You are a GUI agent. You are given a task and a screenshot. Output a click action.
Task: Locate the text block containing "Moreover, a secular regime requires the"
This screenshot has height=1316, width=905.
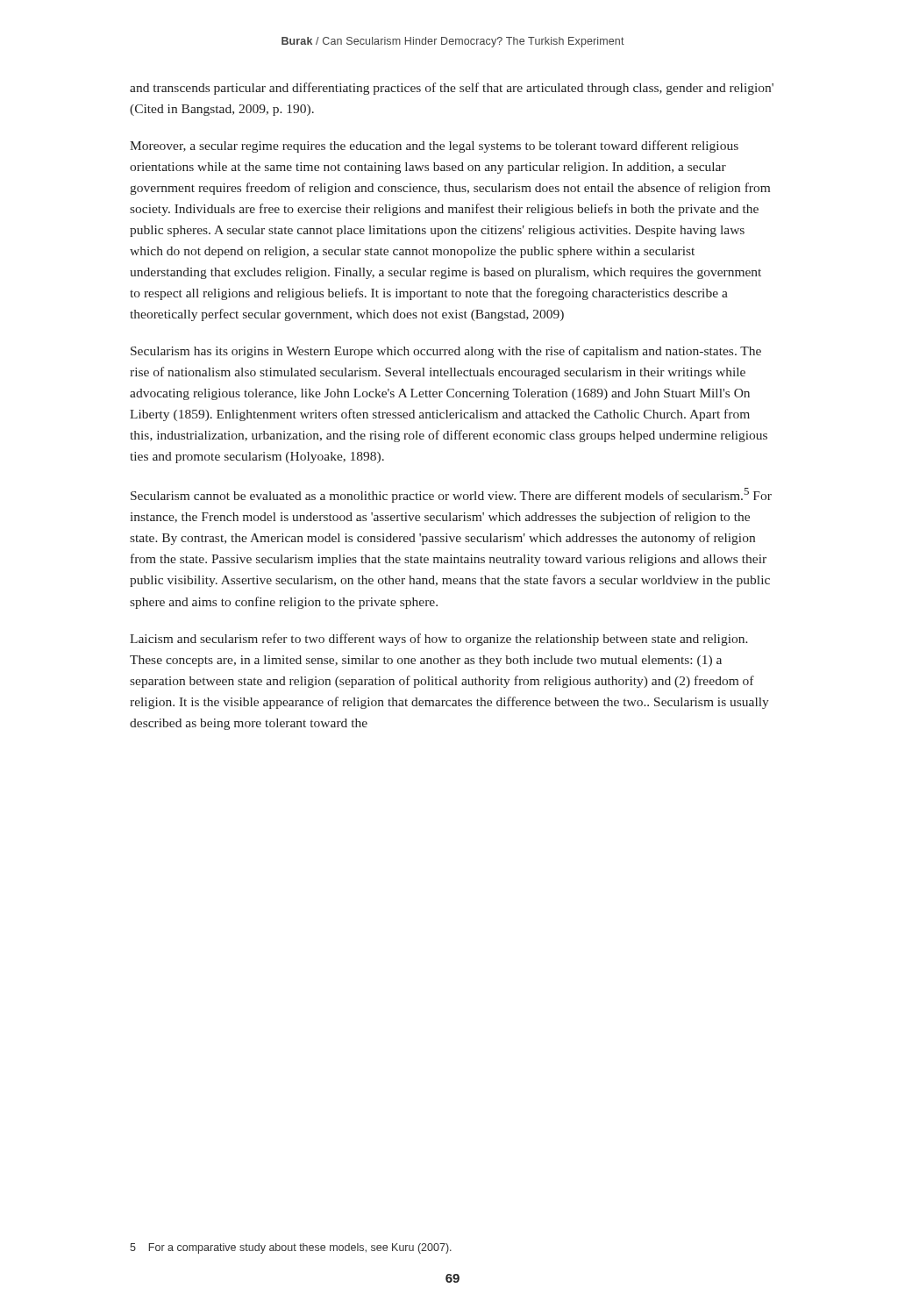tap(450, 230)
